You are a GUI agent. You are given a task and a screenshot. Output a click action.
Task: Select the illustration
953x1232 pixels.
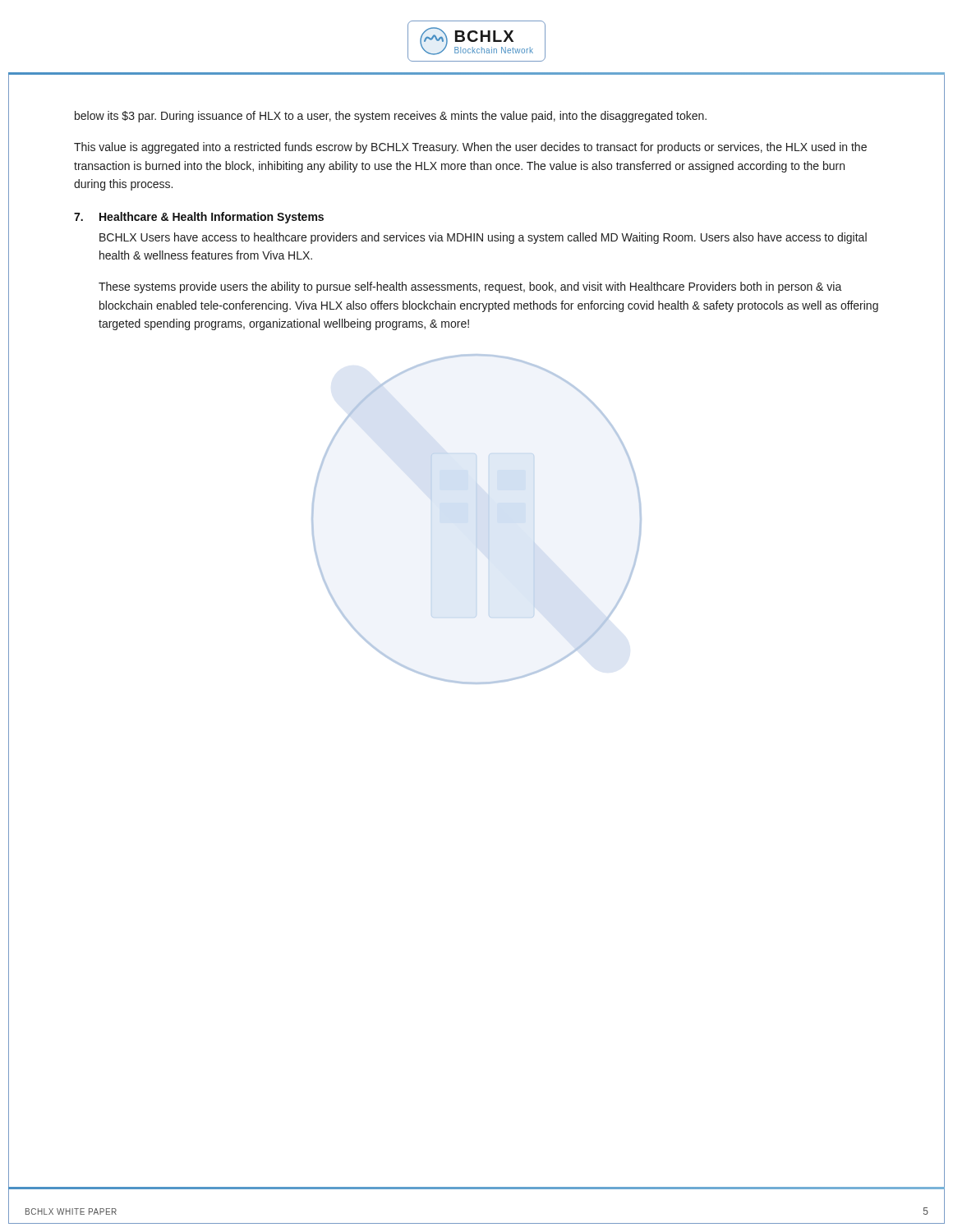point(476,519)
